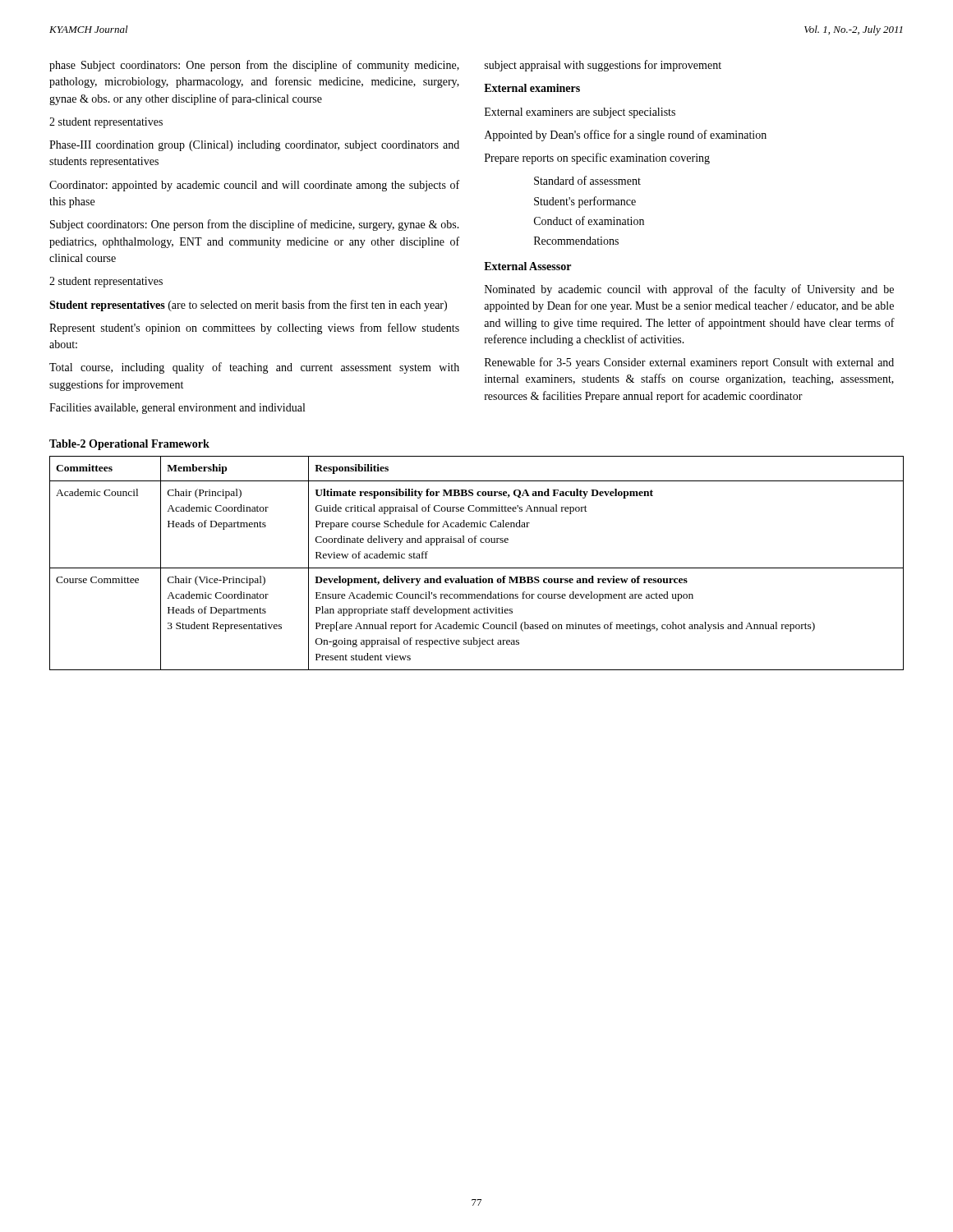Select the text block with the text "Coordinator: appointed by"
953x1232 pixels.
click(254, 194)
